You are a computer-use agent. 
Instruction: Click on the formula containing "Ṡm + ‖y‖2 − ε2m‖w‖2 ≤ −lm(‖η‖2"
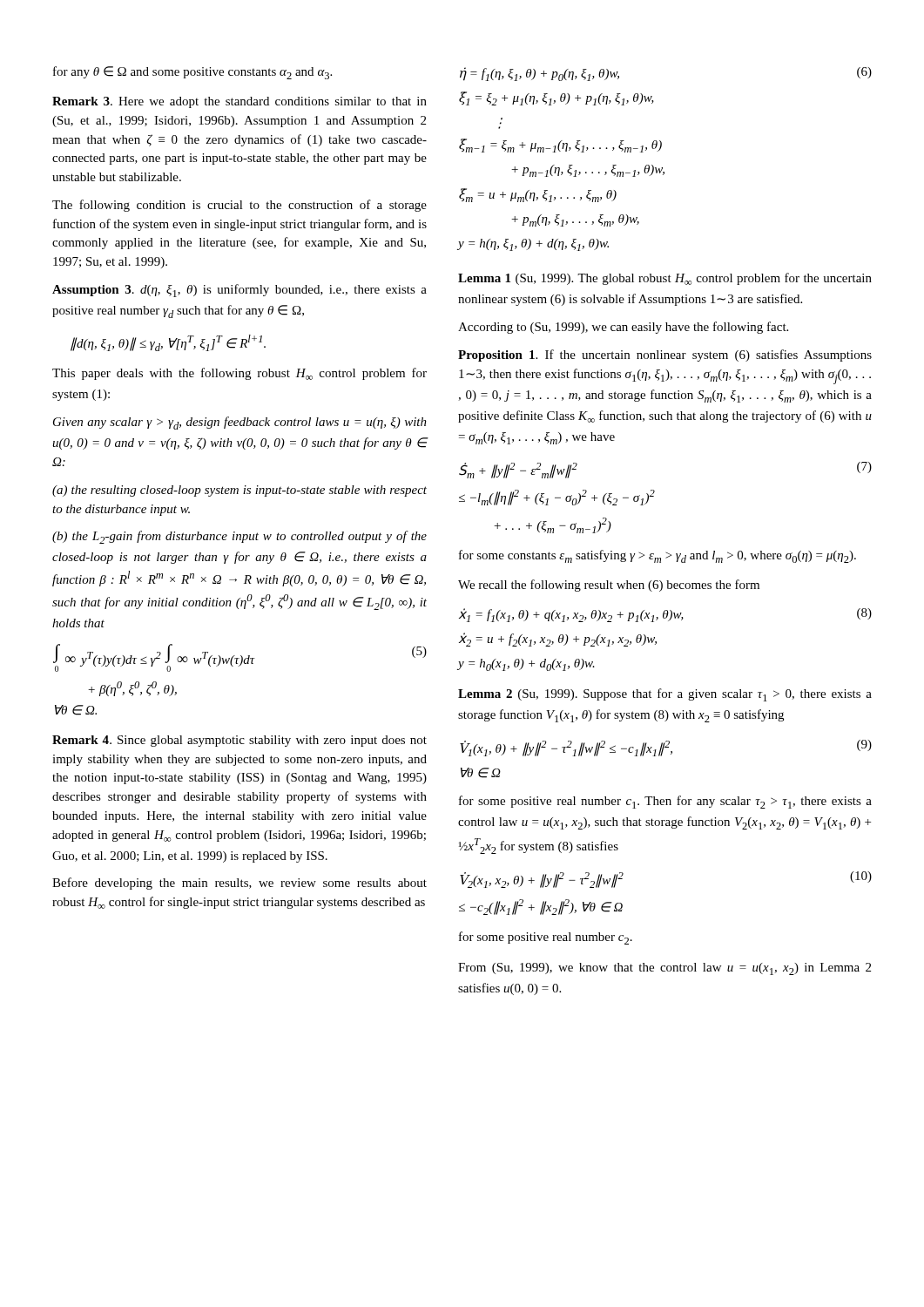tap(503, 469)
